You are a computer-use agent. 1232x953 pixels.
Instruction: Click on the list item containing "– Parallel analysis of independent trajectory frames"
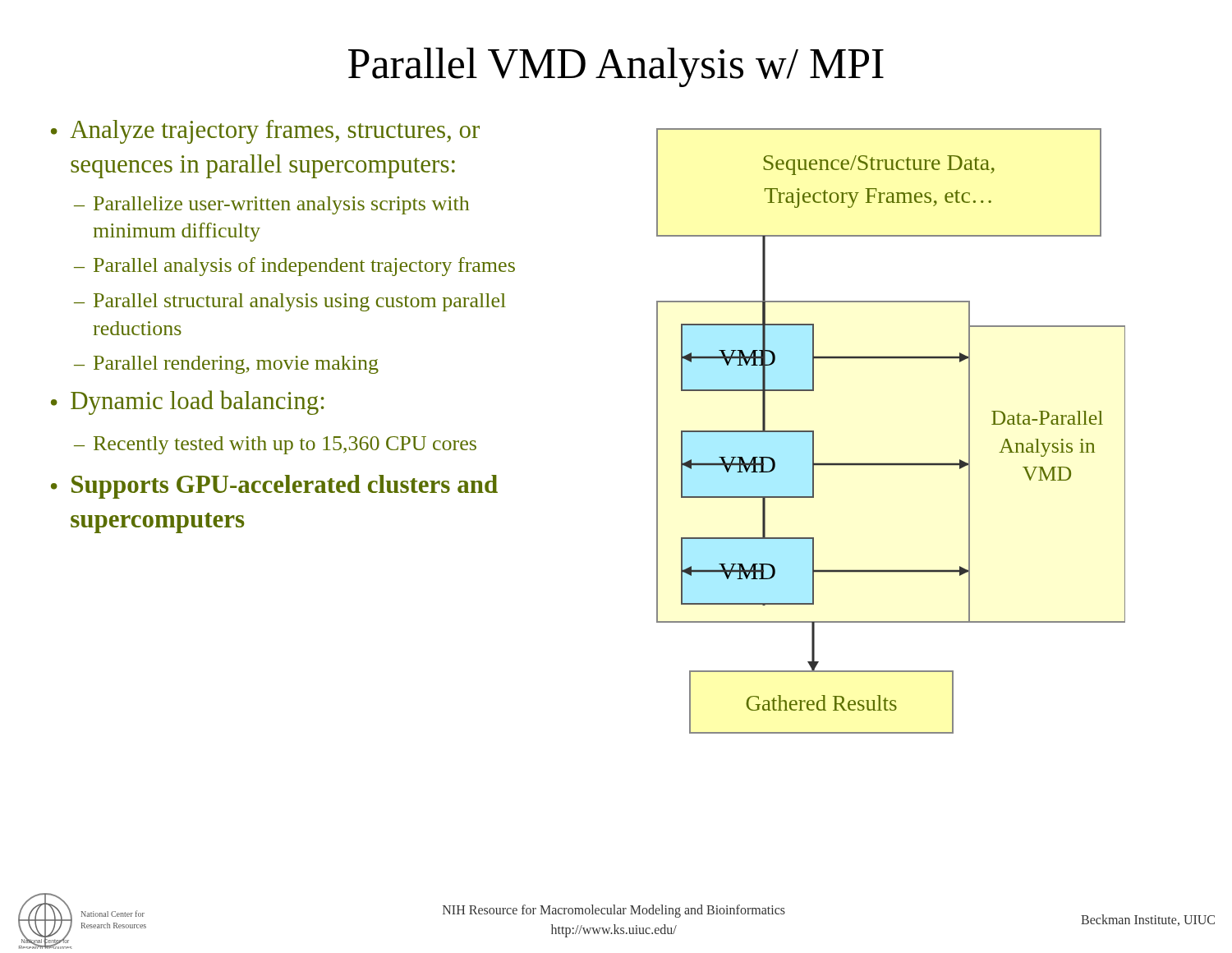[295, 266]
